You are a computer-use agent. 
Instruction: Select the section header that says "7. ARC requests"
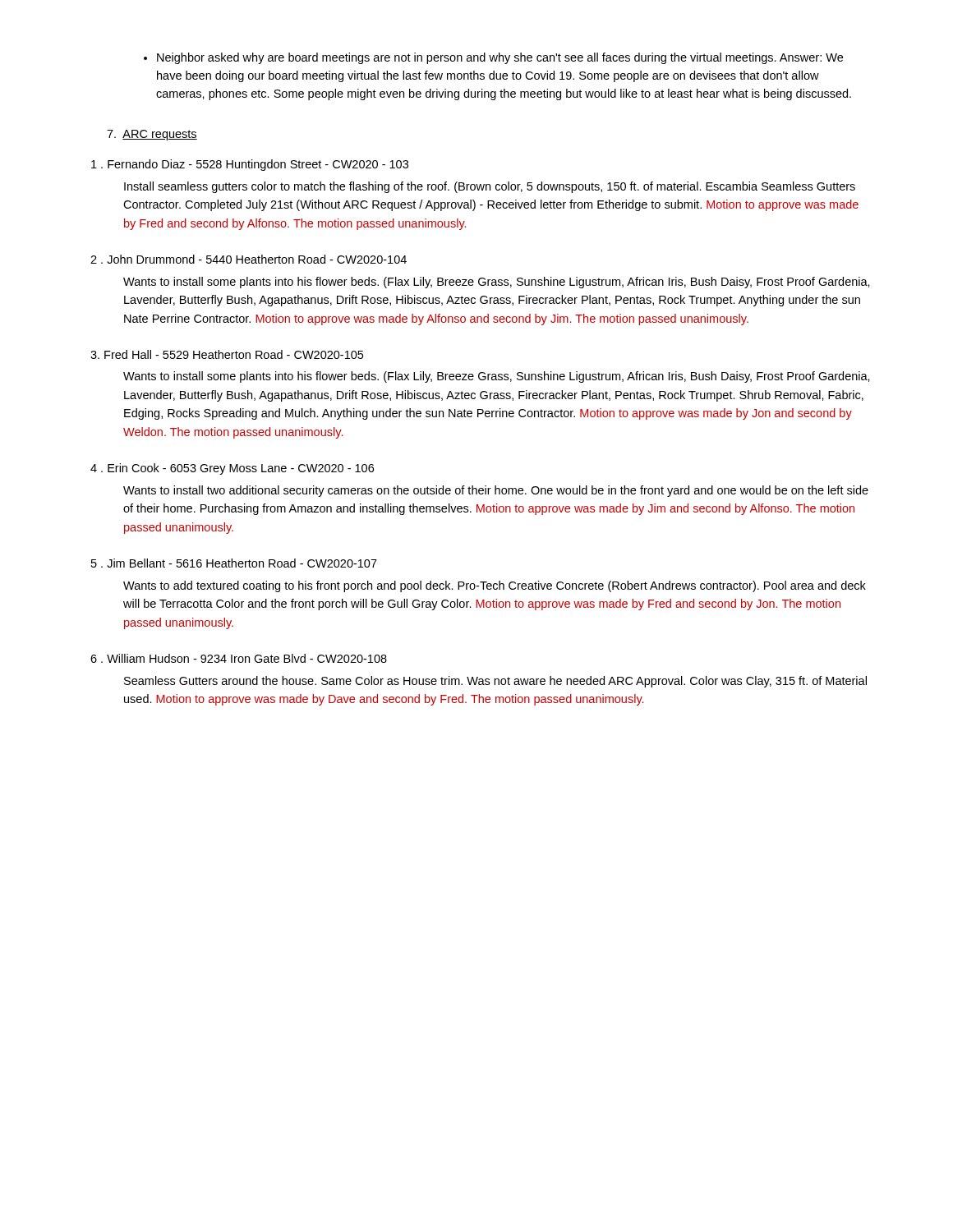pos(152,134)
